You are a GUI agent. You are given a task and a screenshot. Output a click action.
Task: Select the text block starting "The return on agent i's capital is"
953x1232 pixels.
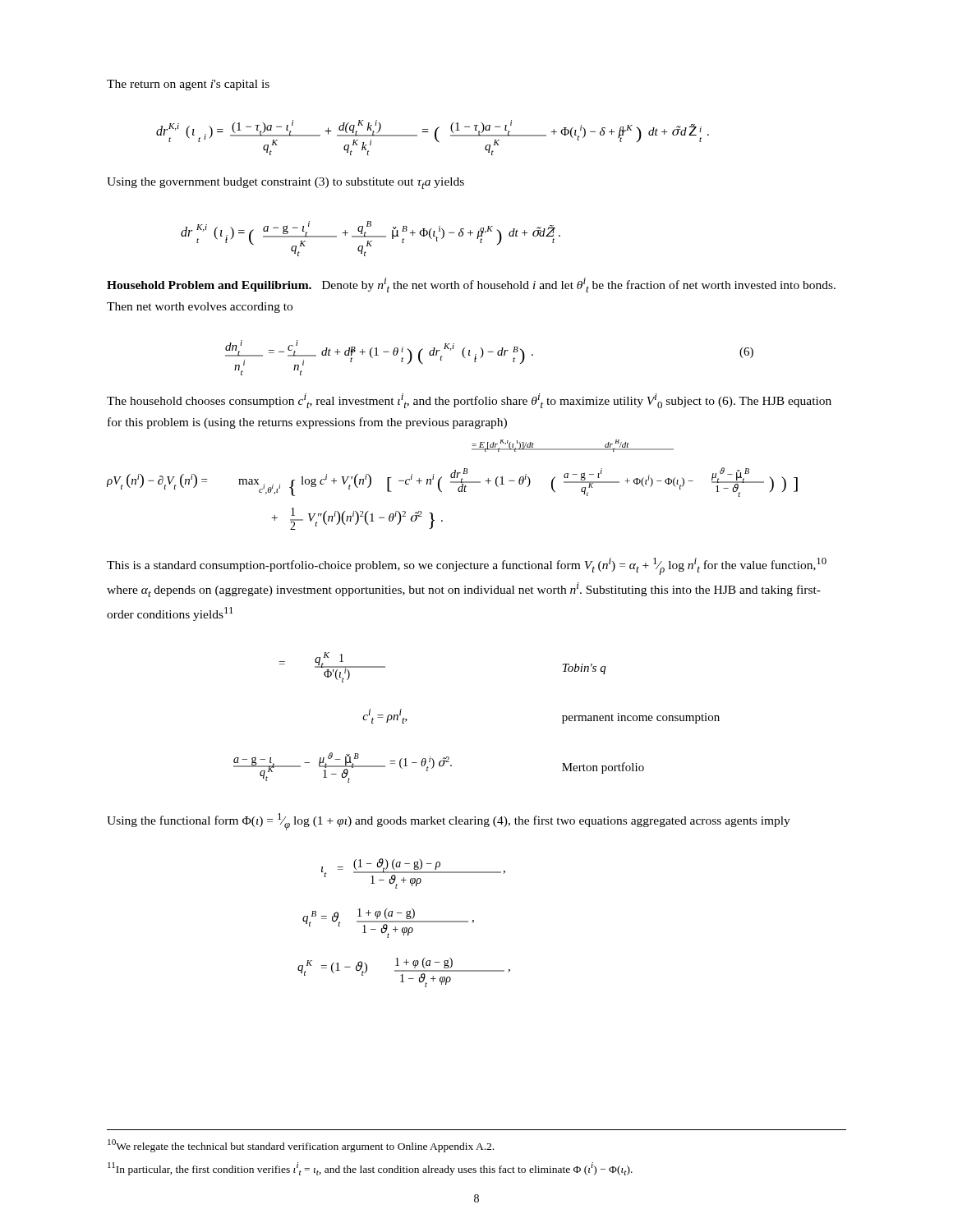[188, 83]
